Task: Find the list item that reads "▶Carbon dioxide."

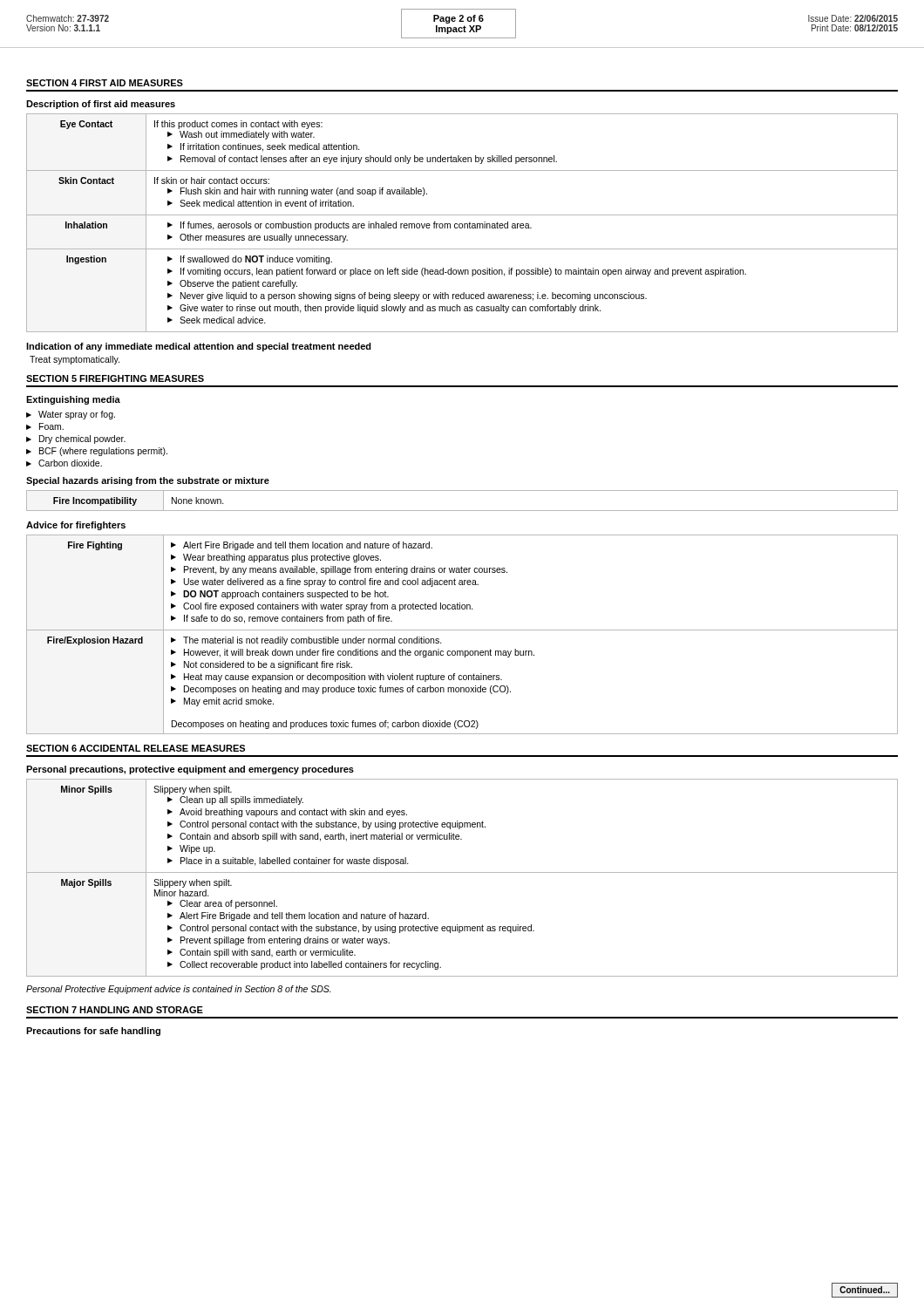Action: click(x=64, y=463)
